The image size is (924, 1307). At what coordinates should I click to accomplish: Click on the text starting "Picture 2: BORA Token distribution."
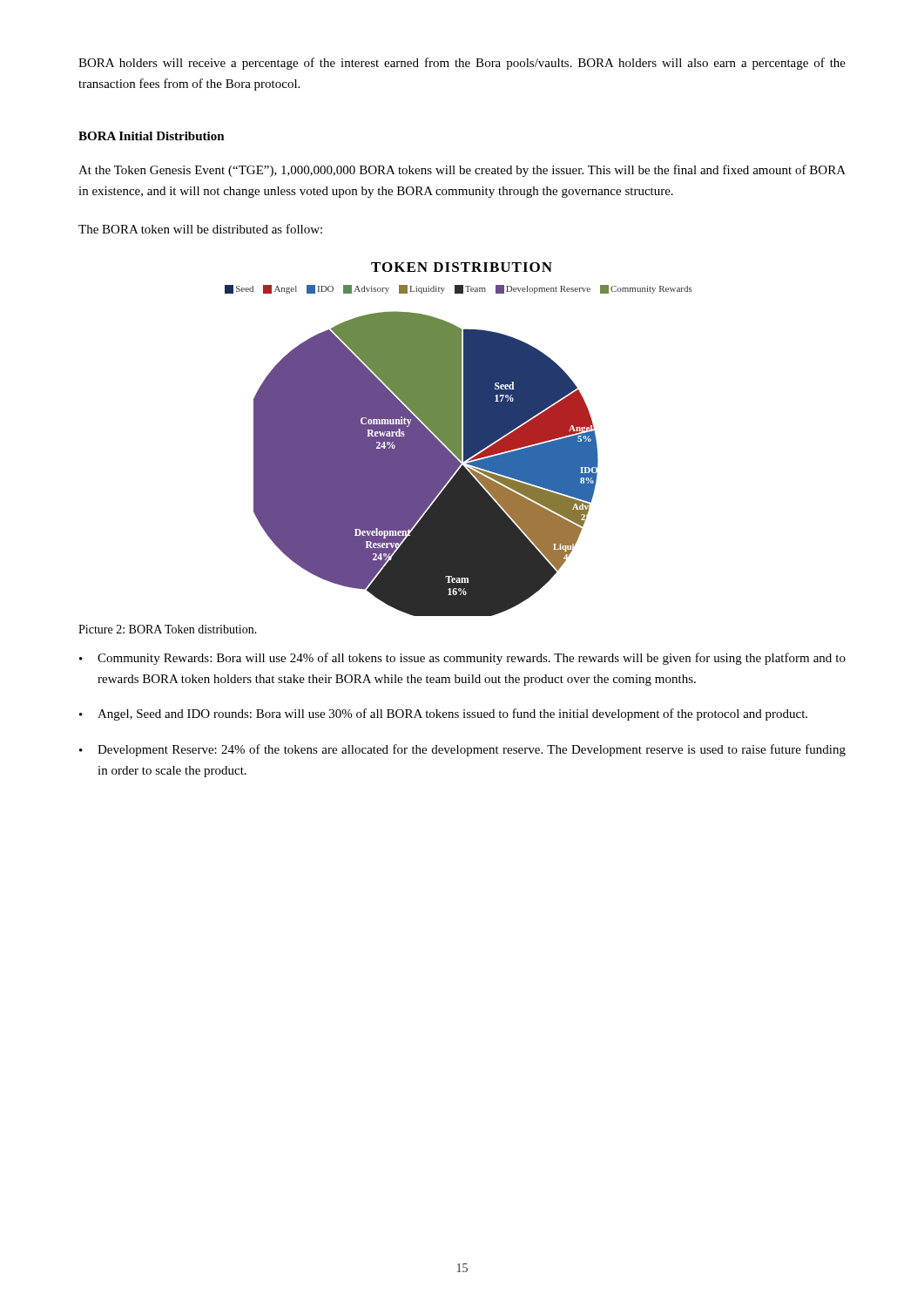tap(168, 630)
